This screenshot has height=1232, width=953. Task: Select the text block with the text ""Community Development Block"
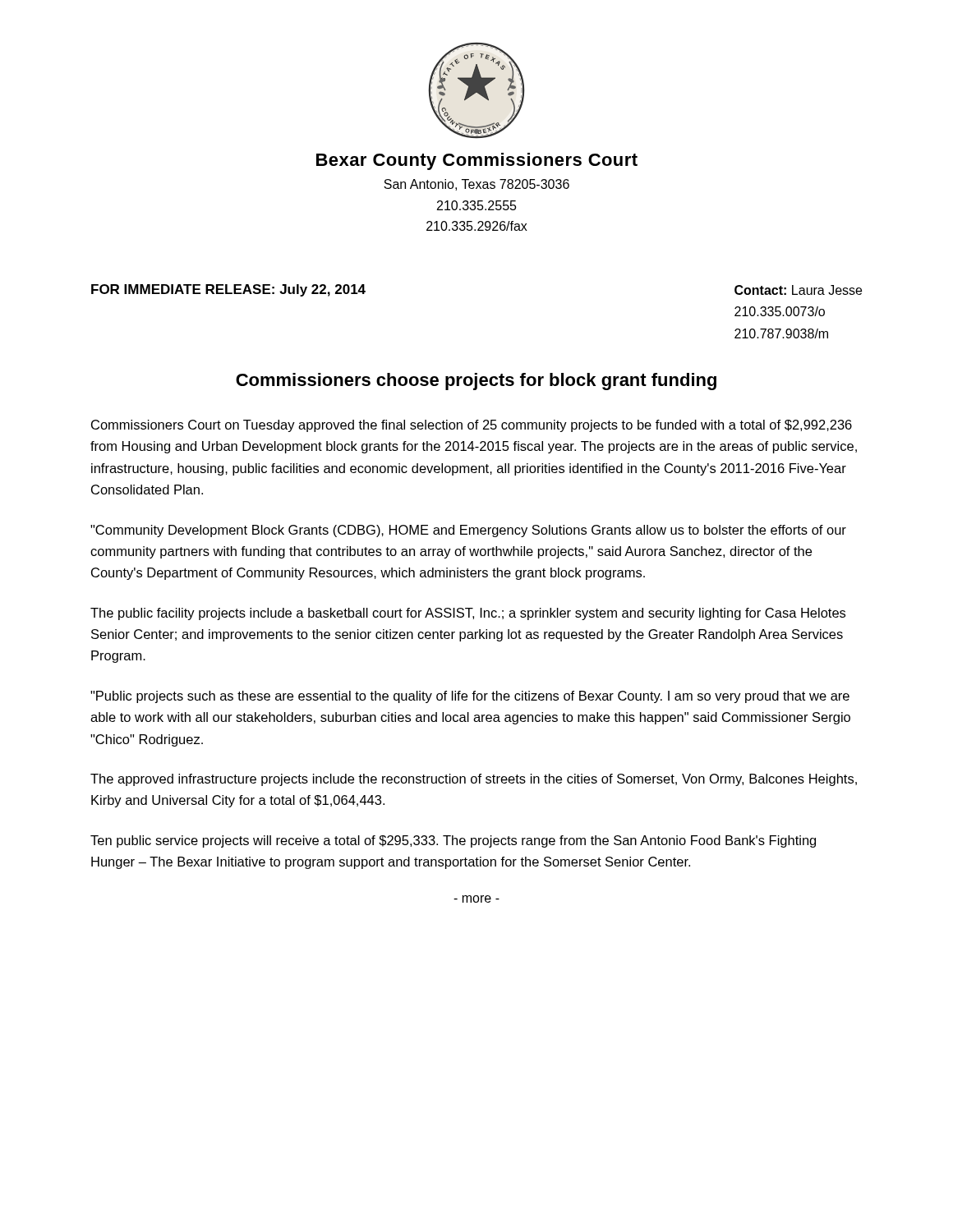point(468,551)
